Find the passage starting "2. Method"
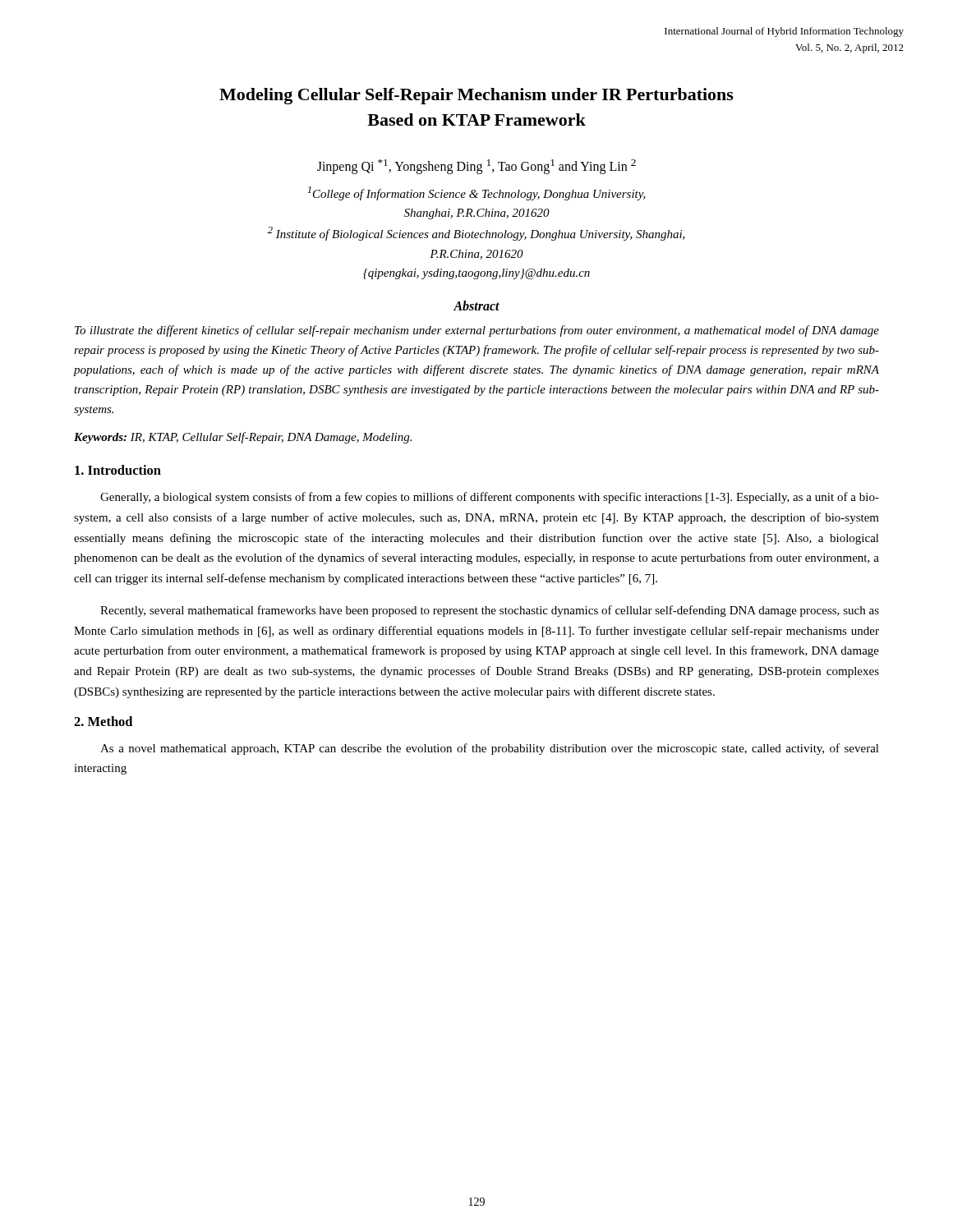Viewport: 953px width, 1232px height. (103, 721)
